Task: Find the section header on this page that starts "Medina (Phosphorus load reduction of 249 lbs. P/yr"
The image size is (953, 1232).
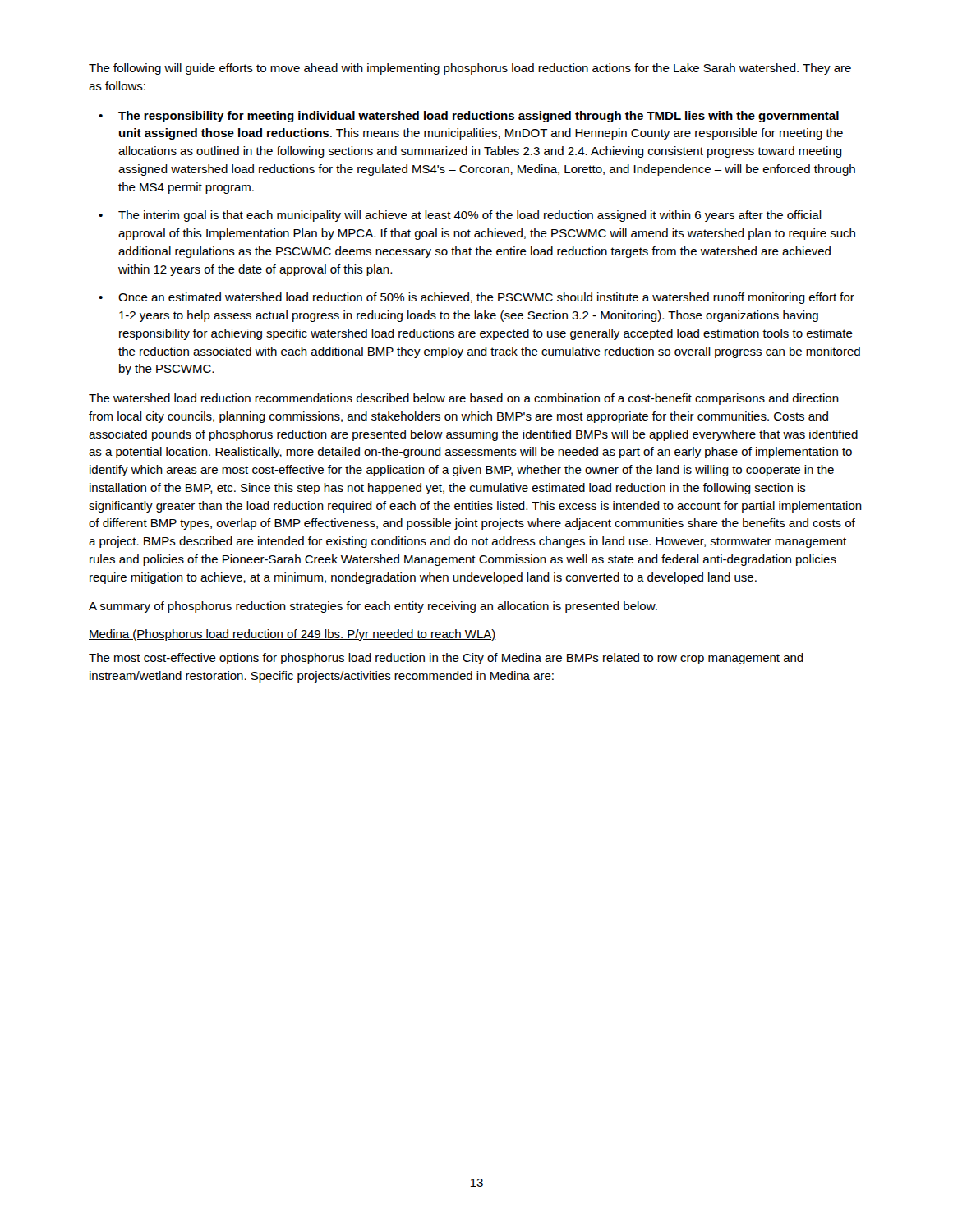Action: [292, 634]
